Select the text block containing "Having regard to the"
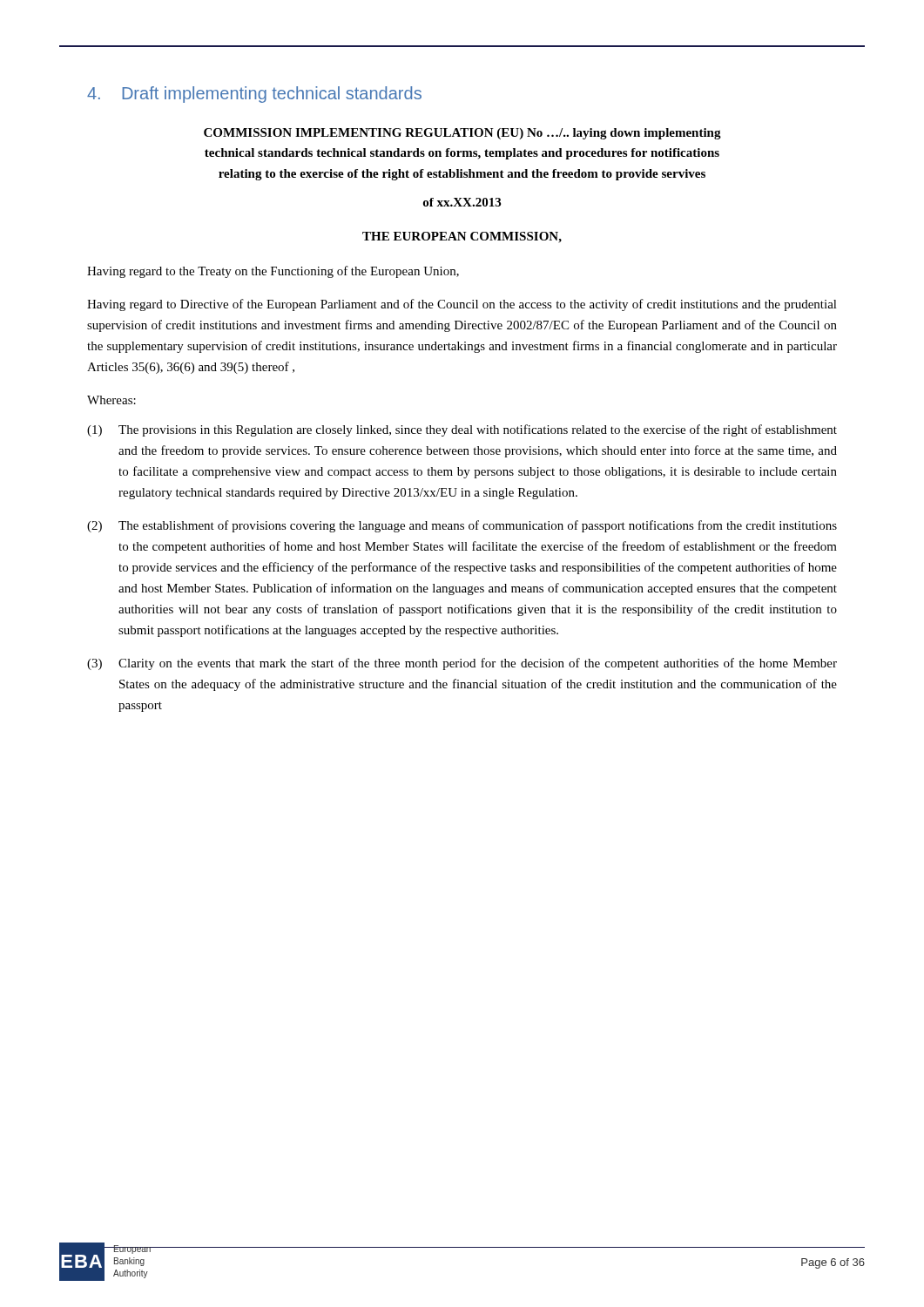Screen dimensions: 1307x924 (x=273, y=271)
